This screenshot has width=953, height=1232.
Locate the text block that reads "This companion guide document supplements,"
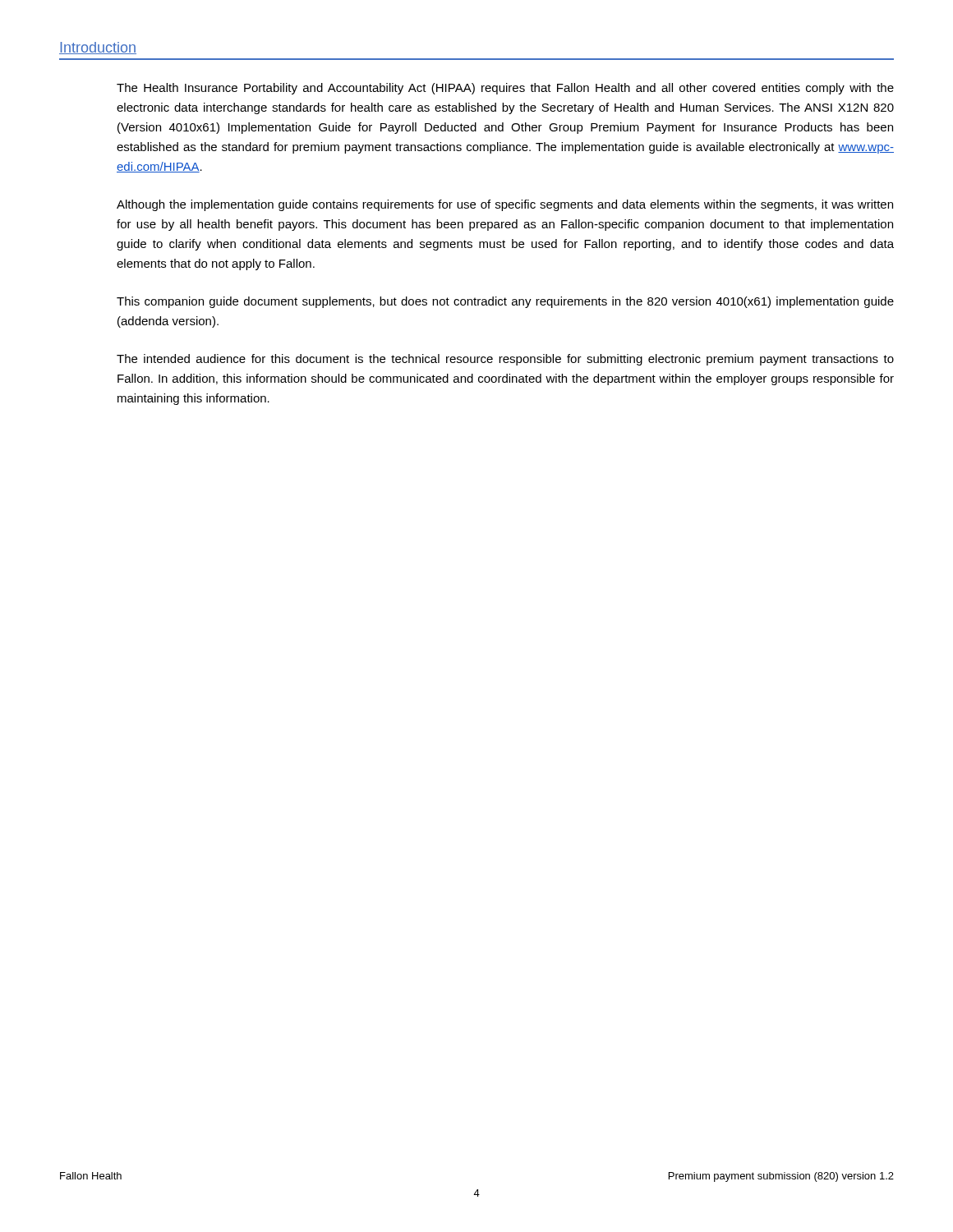tap(505, 311)
